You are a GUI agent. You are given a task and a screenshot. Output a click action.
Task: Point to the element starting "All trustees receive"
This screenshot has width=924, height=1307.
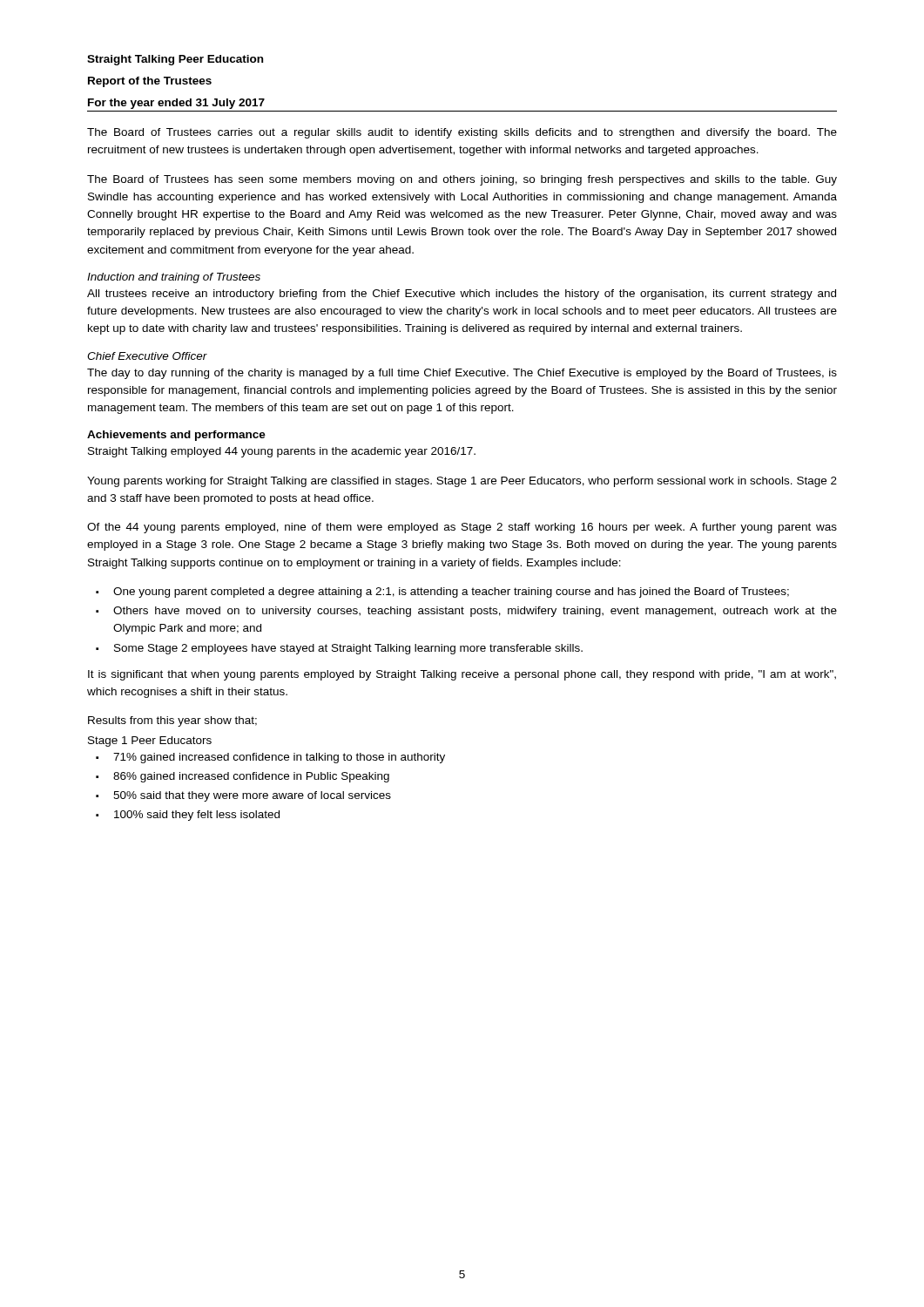coord(462,311)
